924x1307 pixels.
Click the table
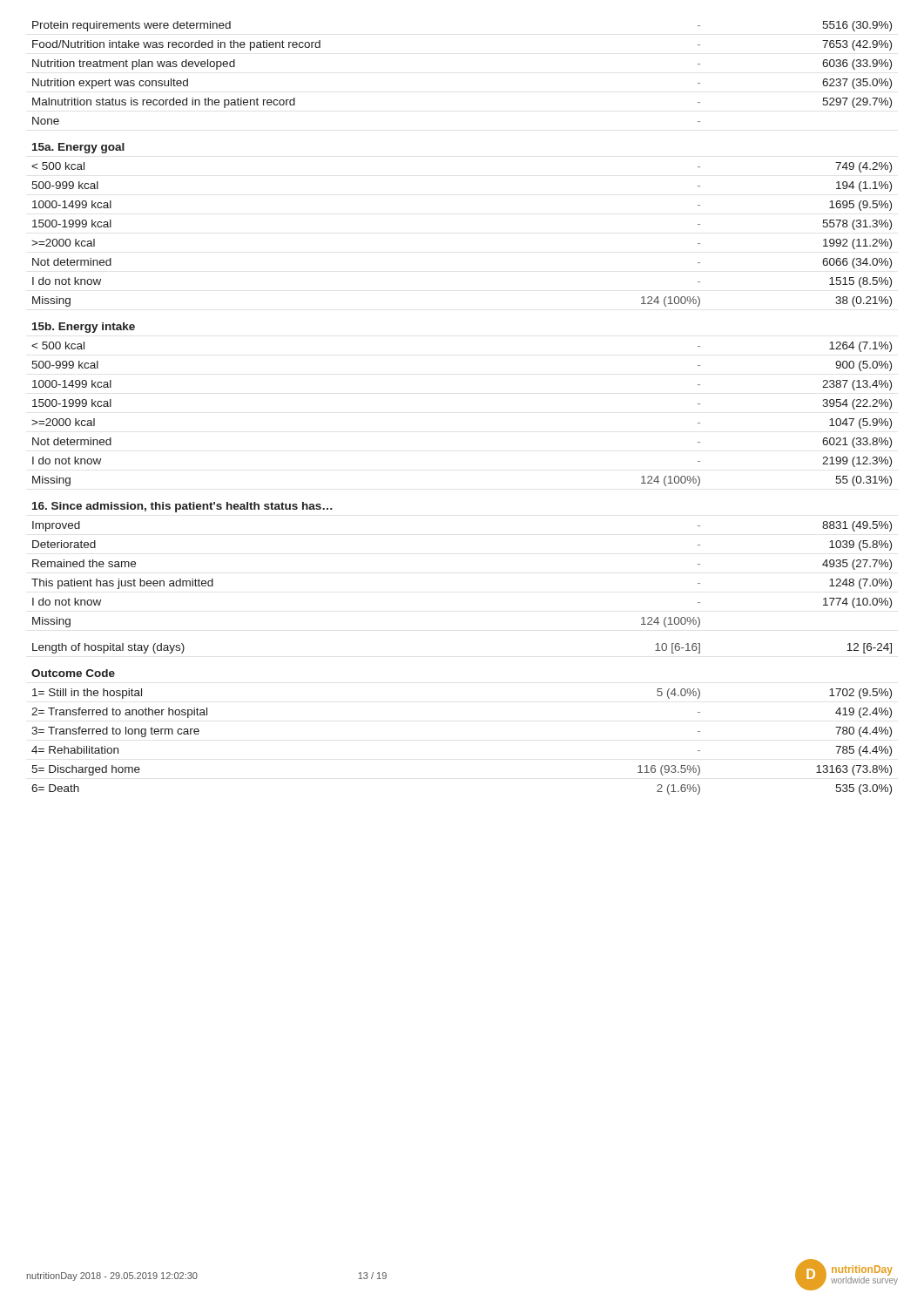pos(462,406)
